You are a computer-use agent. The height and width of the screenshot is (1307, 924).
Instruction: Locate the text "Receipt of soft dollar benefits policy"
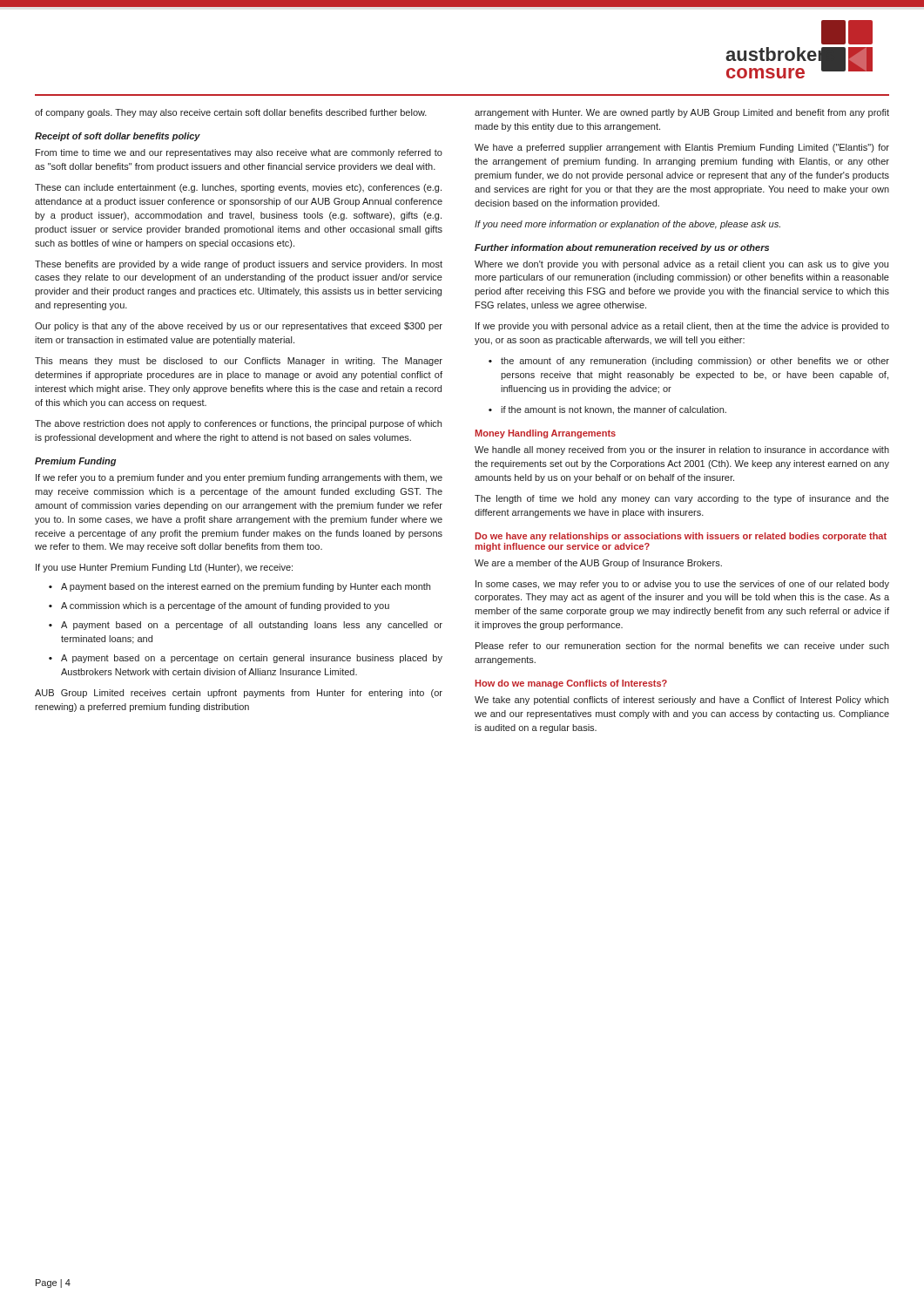tap(117, 136)
